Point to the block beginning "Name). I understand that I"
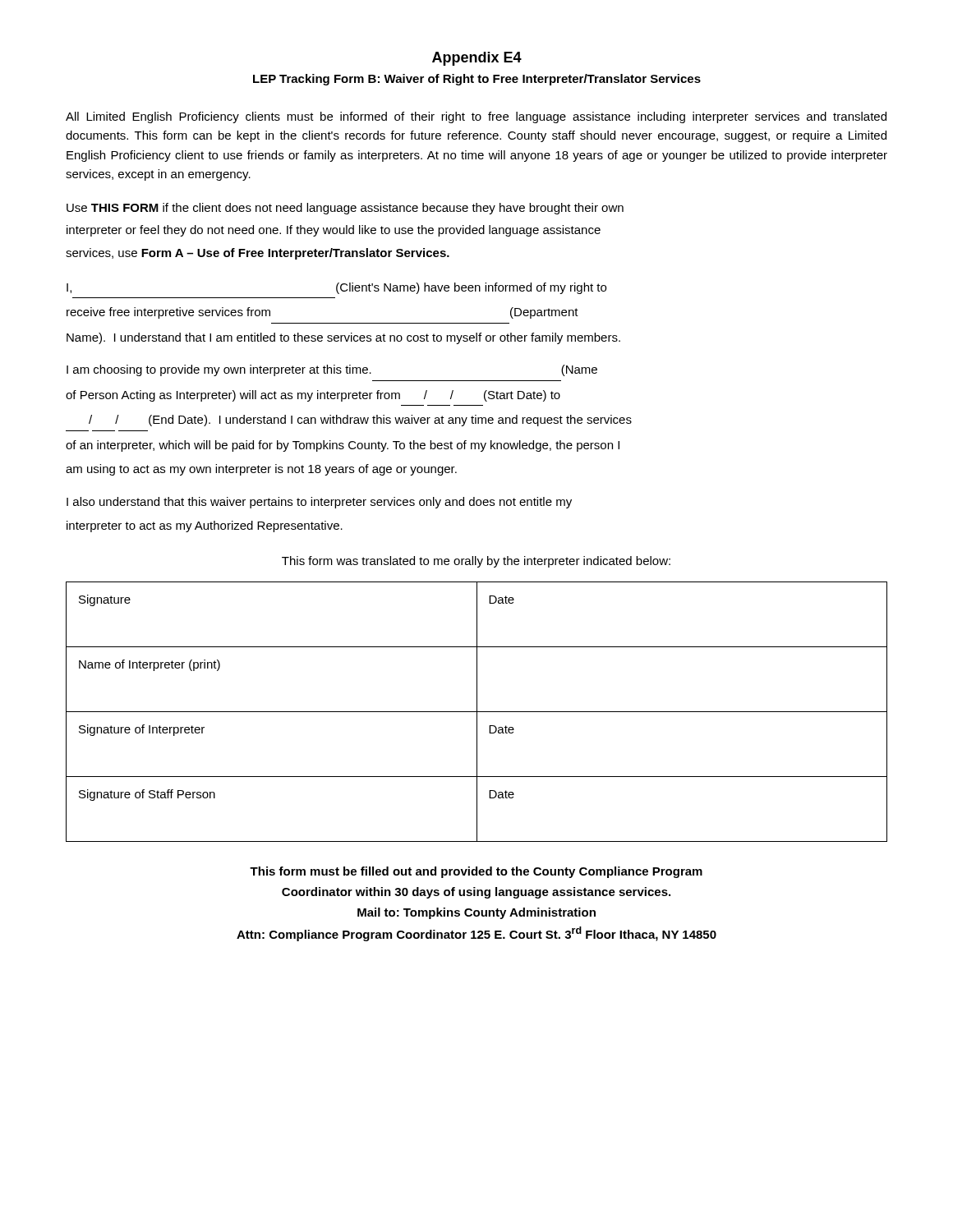 (x=343, y=337)
